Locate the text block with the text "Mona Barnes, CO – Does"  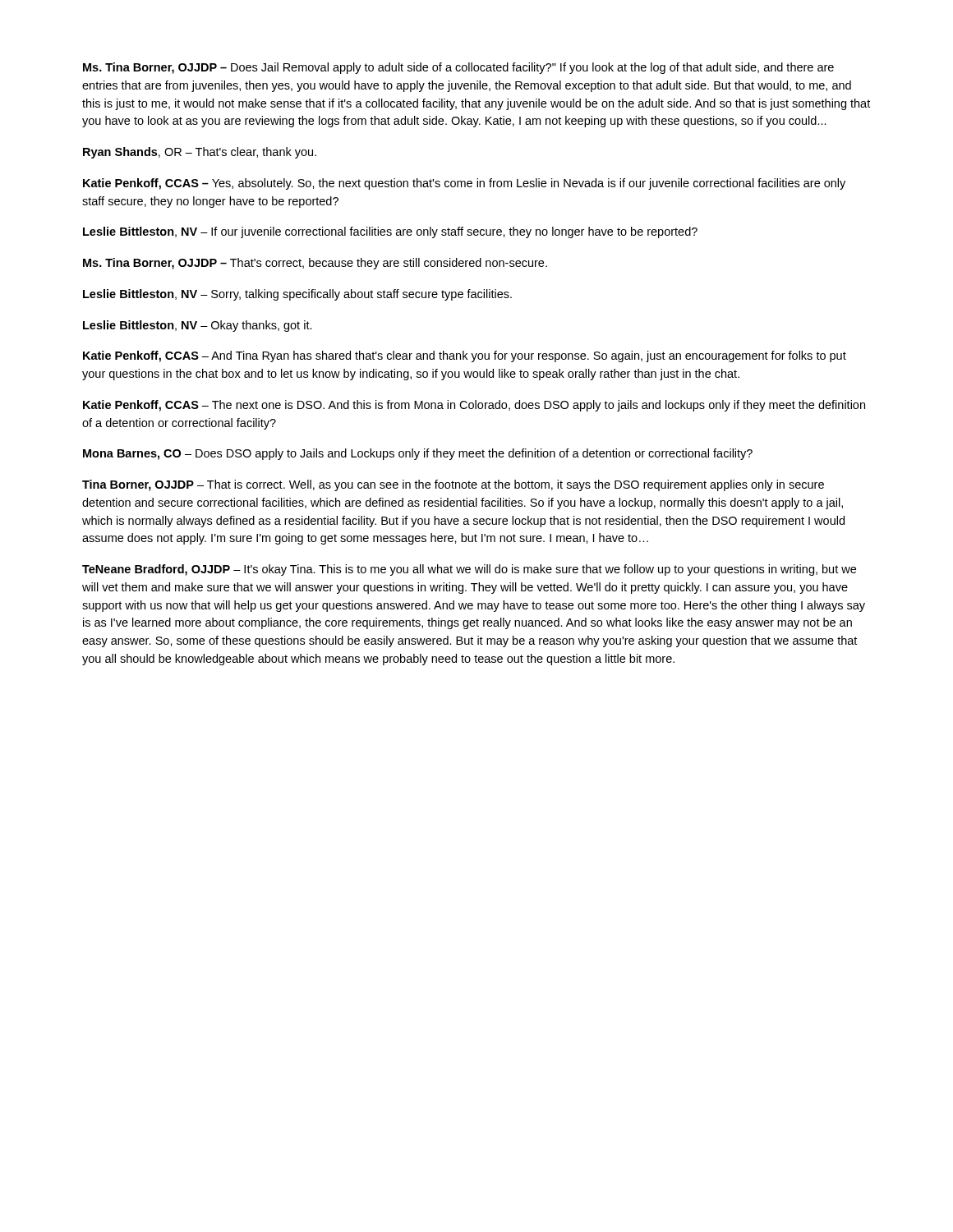point(418,454)
